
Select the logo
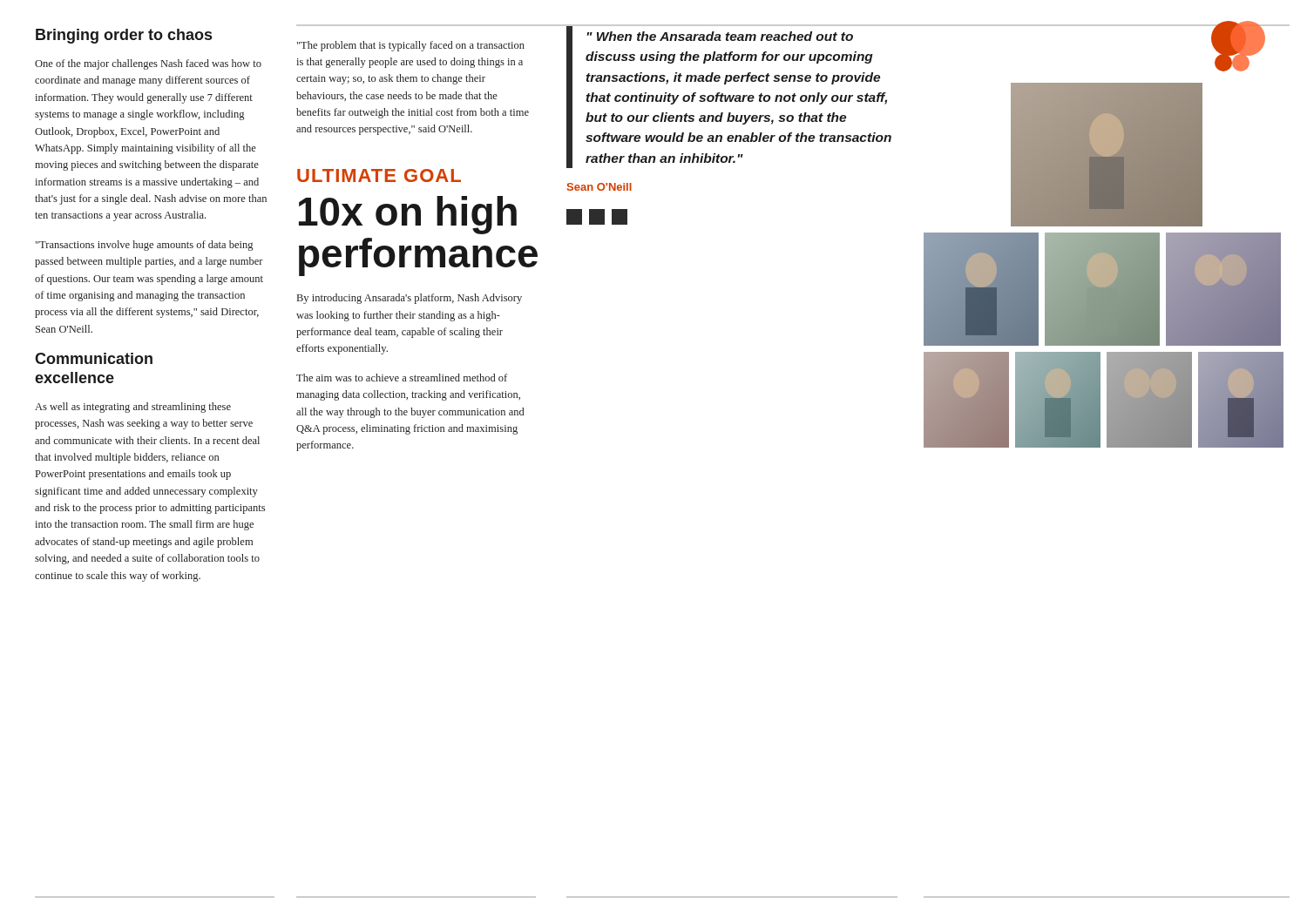coord(1239,47)
